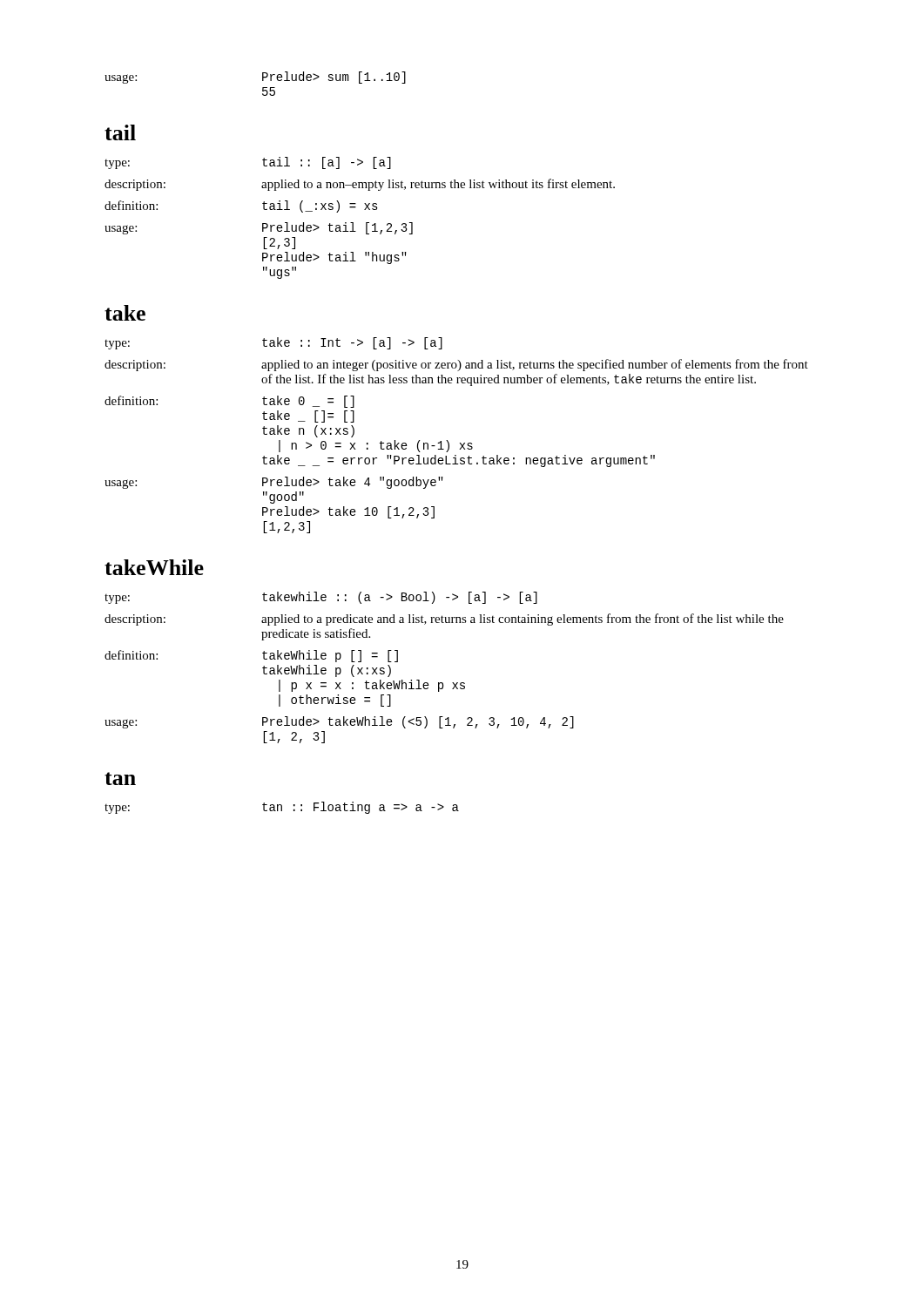Locate the passage starting "description: applied to an integer (positive or"
Screen dimensions: 1307x924
pos(462,372)
